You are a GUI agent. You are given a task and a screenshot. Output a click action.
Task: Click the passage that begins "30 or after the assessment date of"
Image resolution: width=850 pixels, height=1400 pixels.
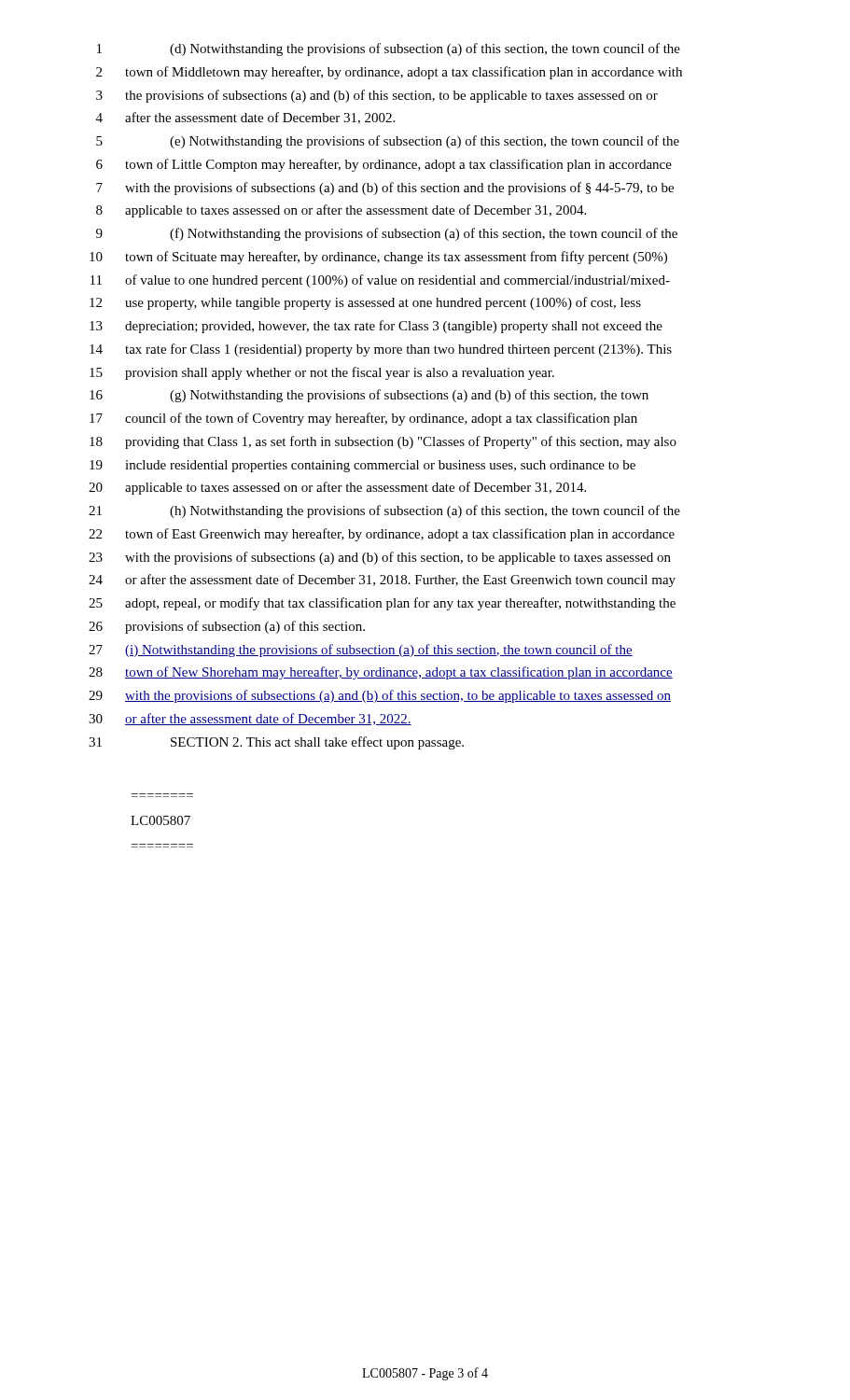pyautogui.click(x=250, y=719)
